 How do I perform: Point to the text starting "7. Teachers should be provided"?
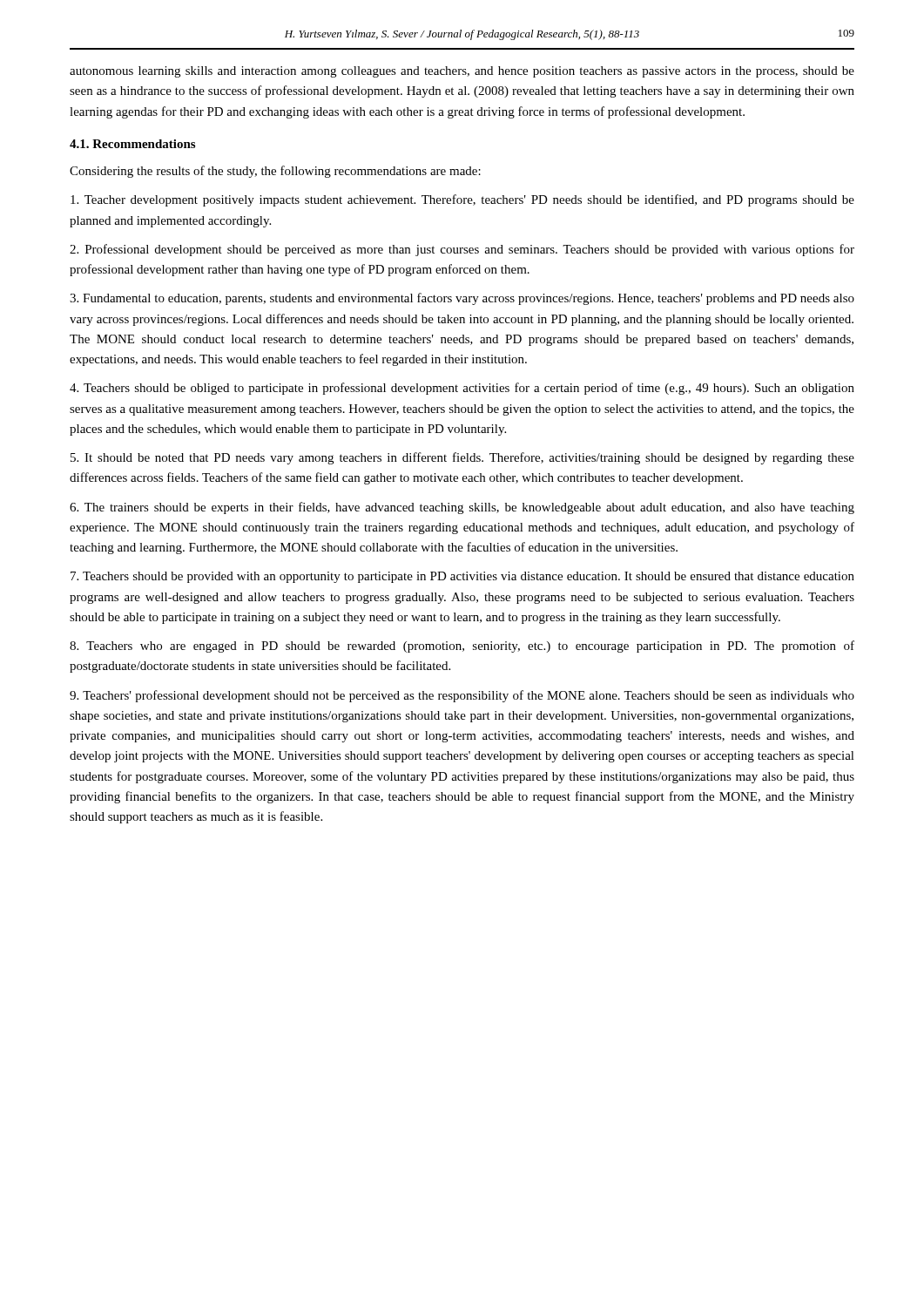[x=462, y=596]
